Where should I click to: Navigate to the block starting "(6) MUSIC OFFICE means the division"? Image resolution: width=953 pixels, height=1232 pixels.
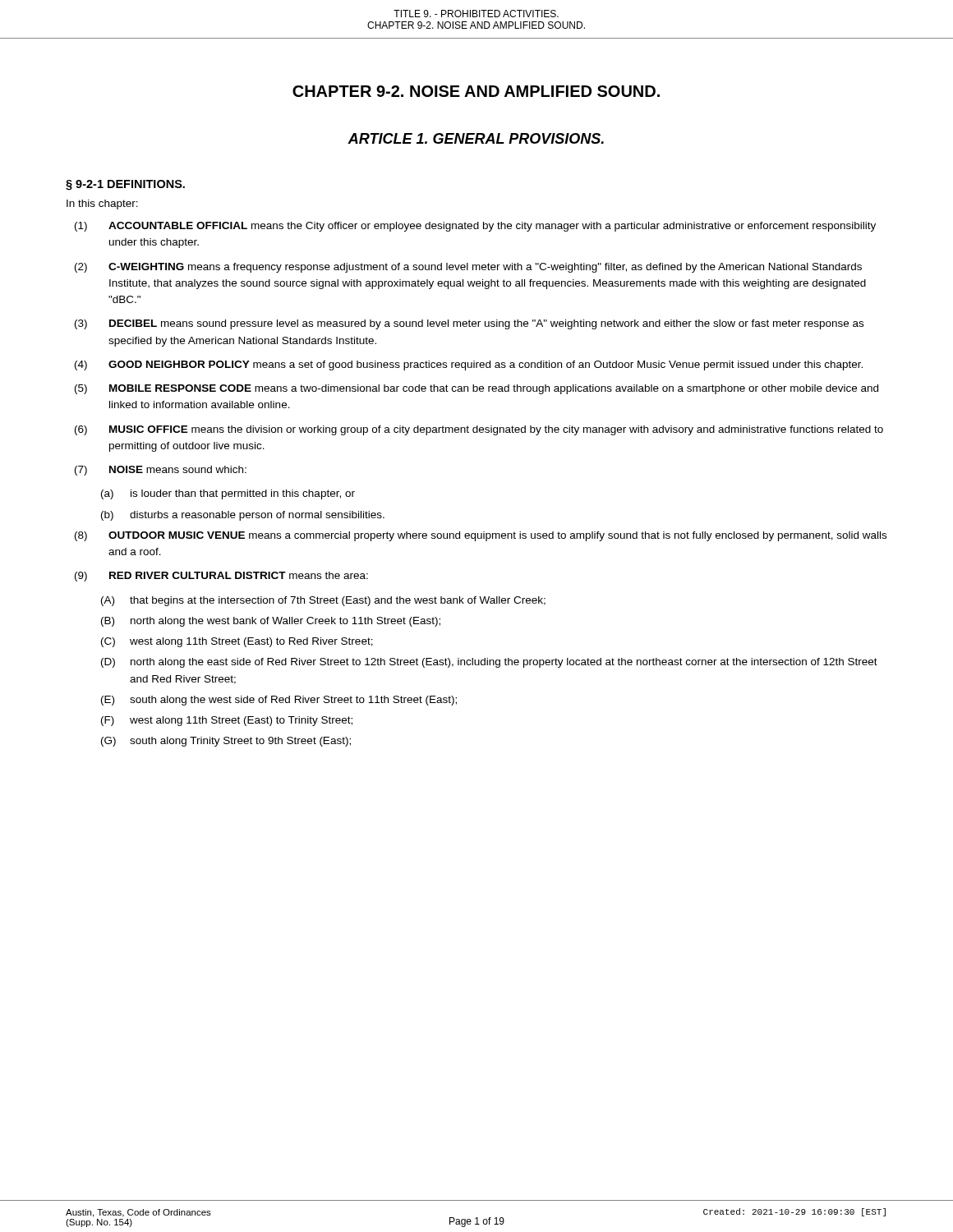(476, 438)
